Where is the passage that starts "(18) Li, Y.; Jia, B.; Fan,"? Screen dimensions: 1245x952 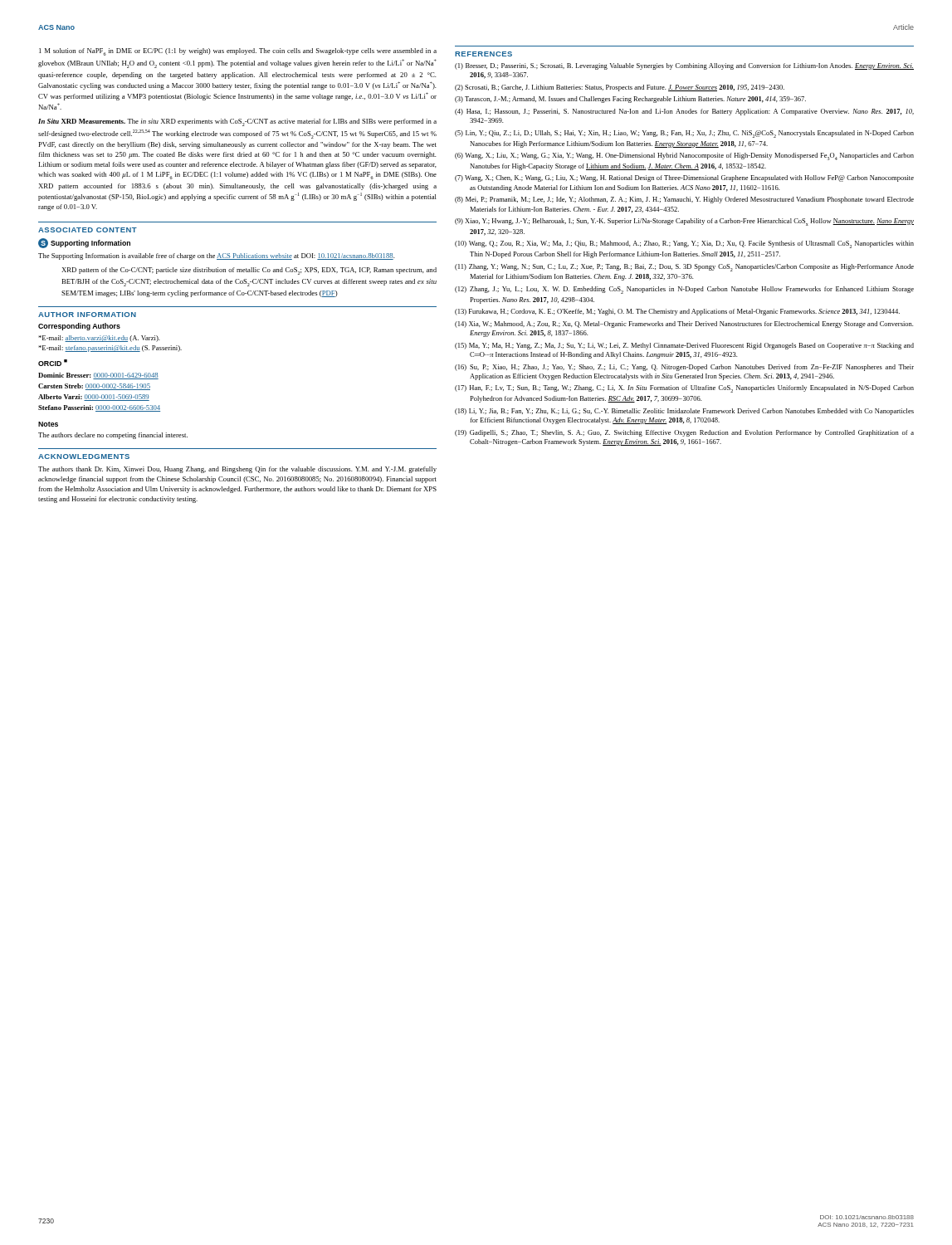coord(684,415)
